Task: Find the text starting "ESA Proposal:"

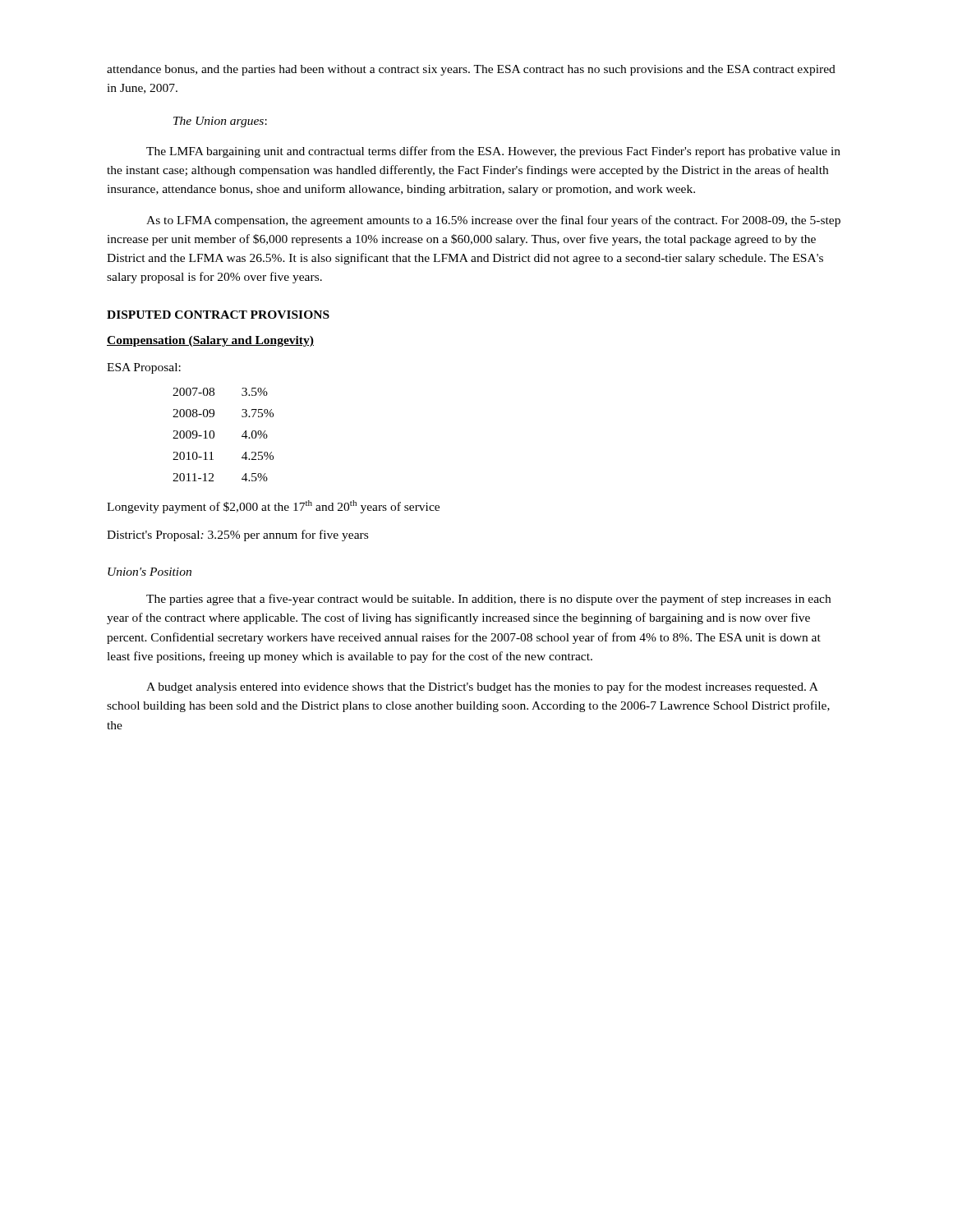Action: [x=144, y=368]
